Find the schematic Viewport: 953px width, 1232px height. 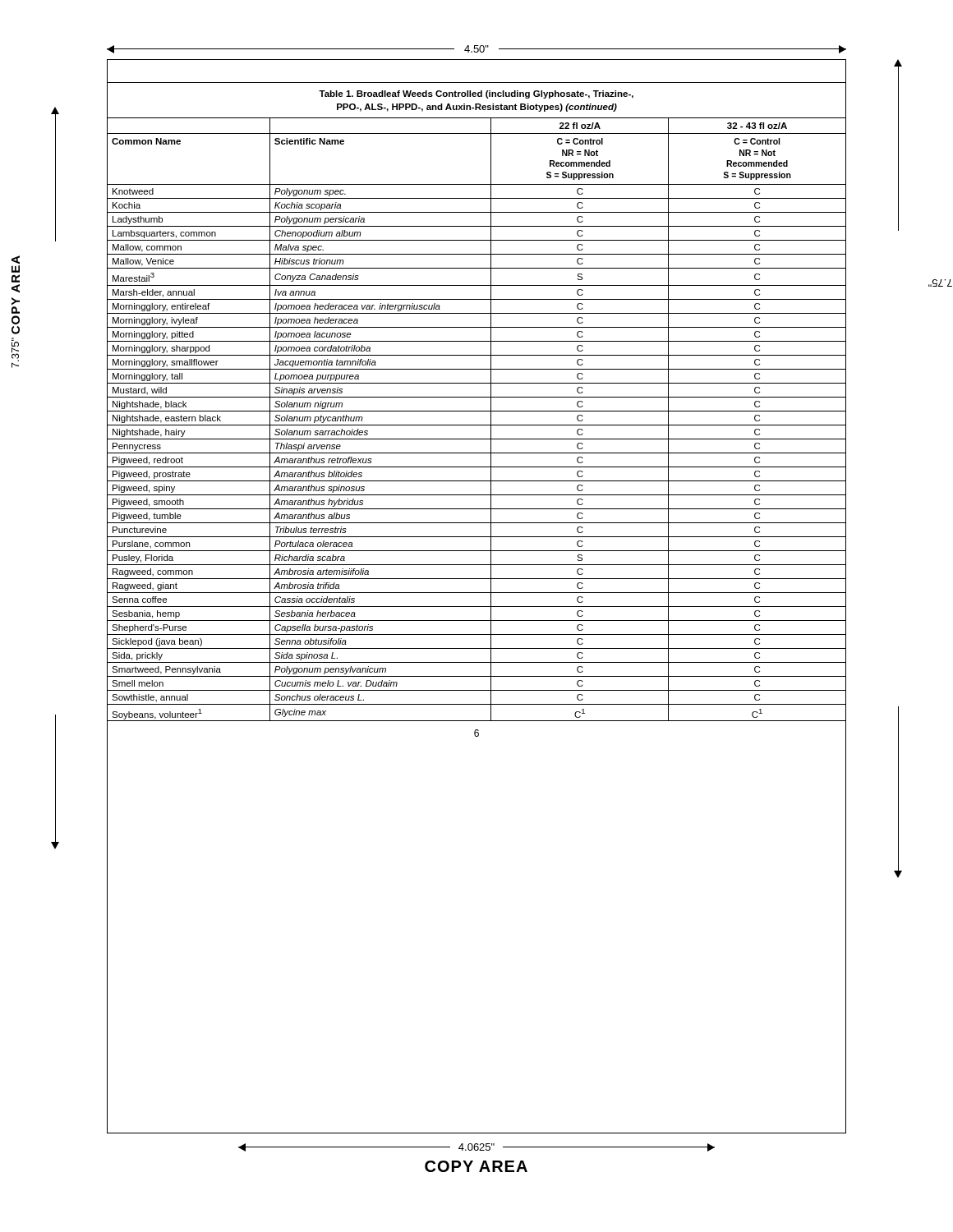pos(476,616)
